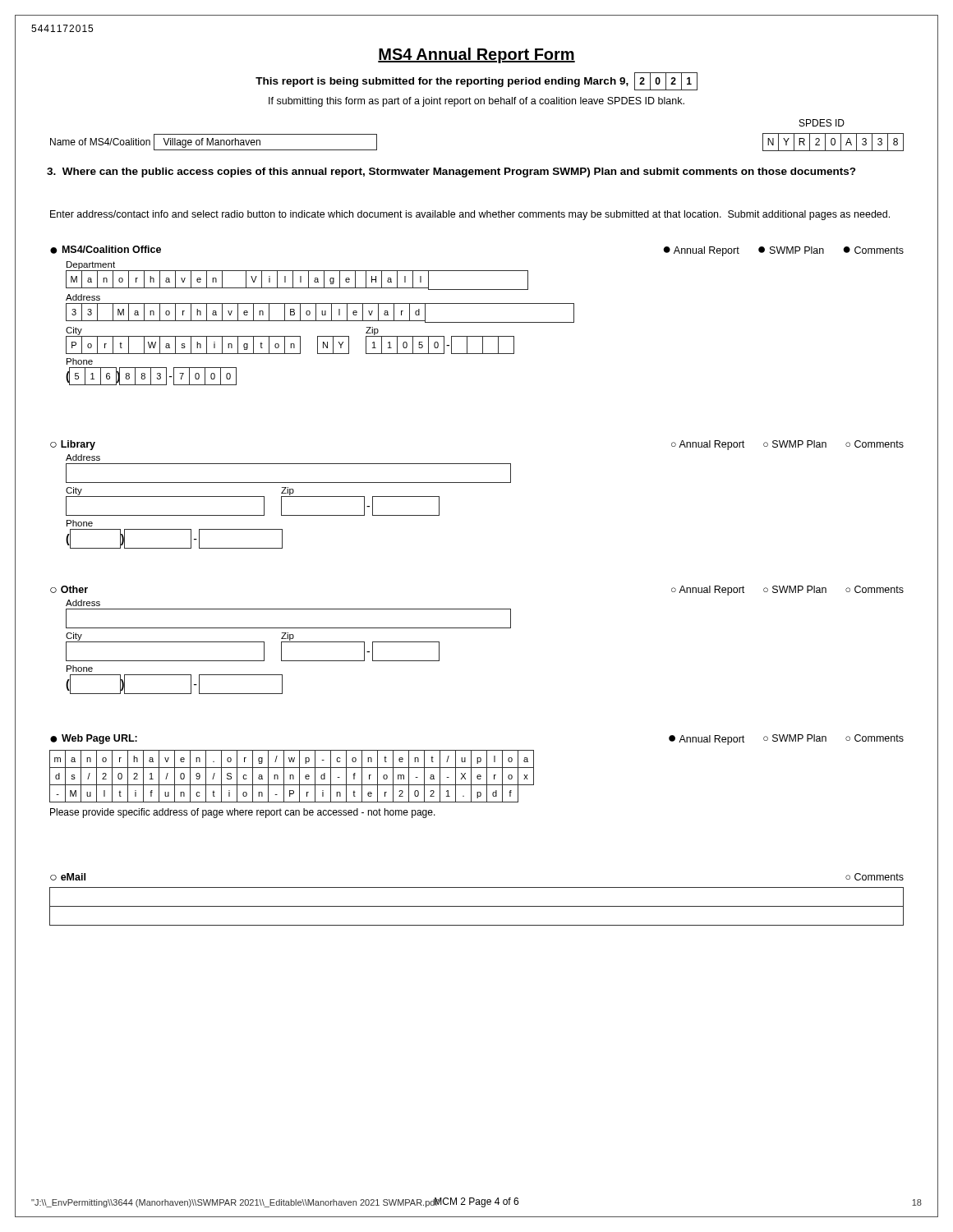Locate the title with the text "MS4 Annual Report Form"
This screenshot has width=953, height=1232.
coord(476,54)
